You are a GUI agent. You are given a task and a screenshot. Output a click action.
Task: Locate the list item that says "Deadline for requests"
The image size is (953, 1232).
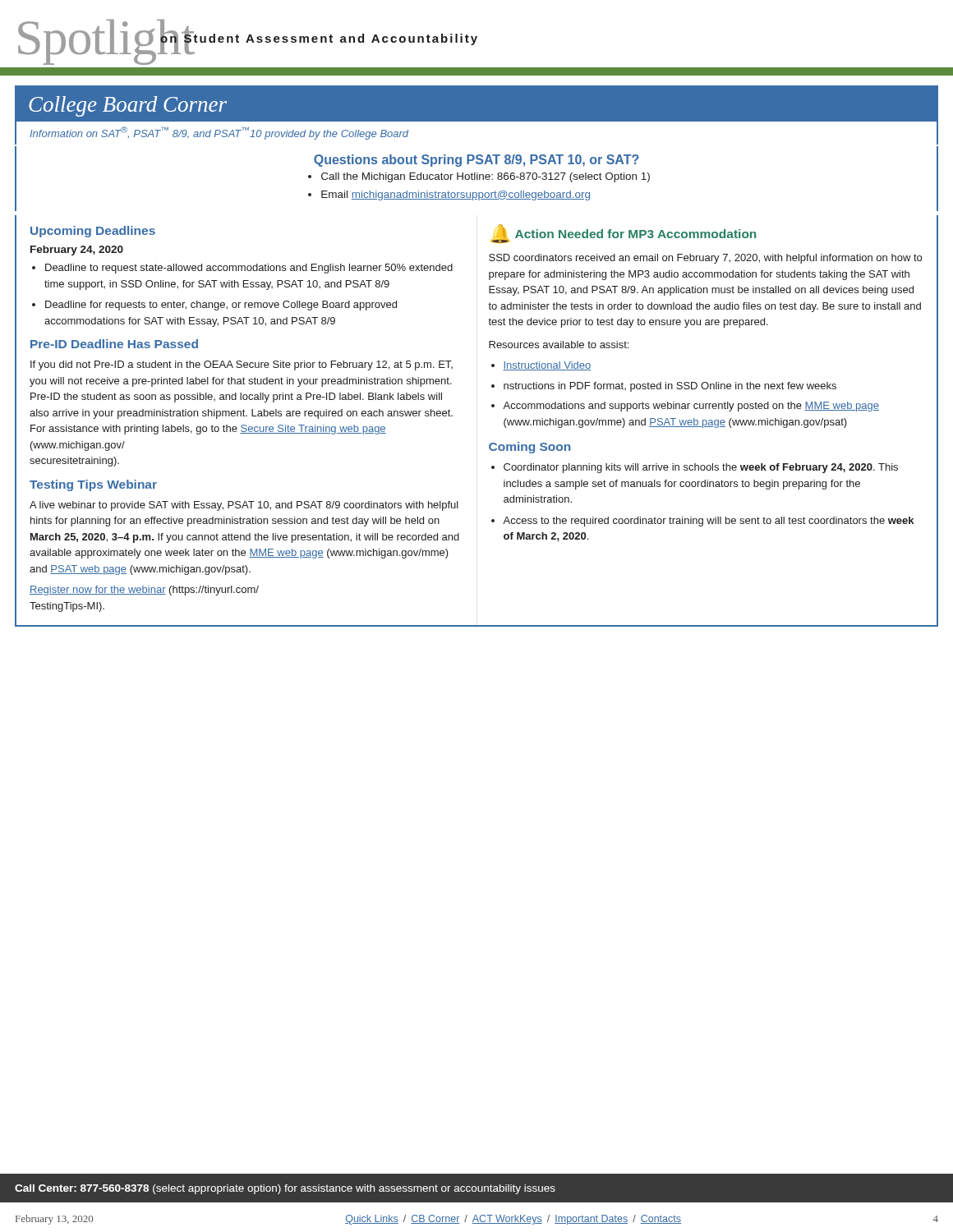pos(221,312)
